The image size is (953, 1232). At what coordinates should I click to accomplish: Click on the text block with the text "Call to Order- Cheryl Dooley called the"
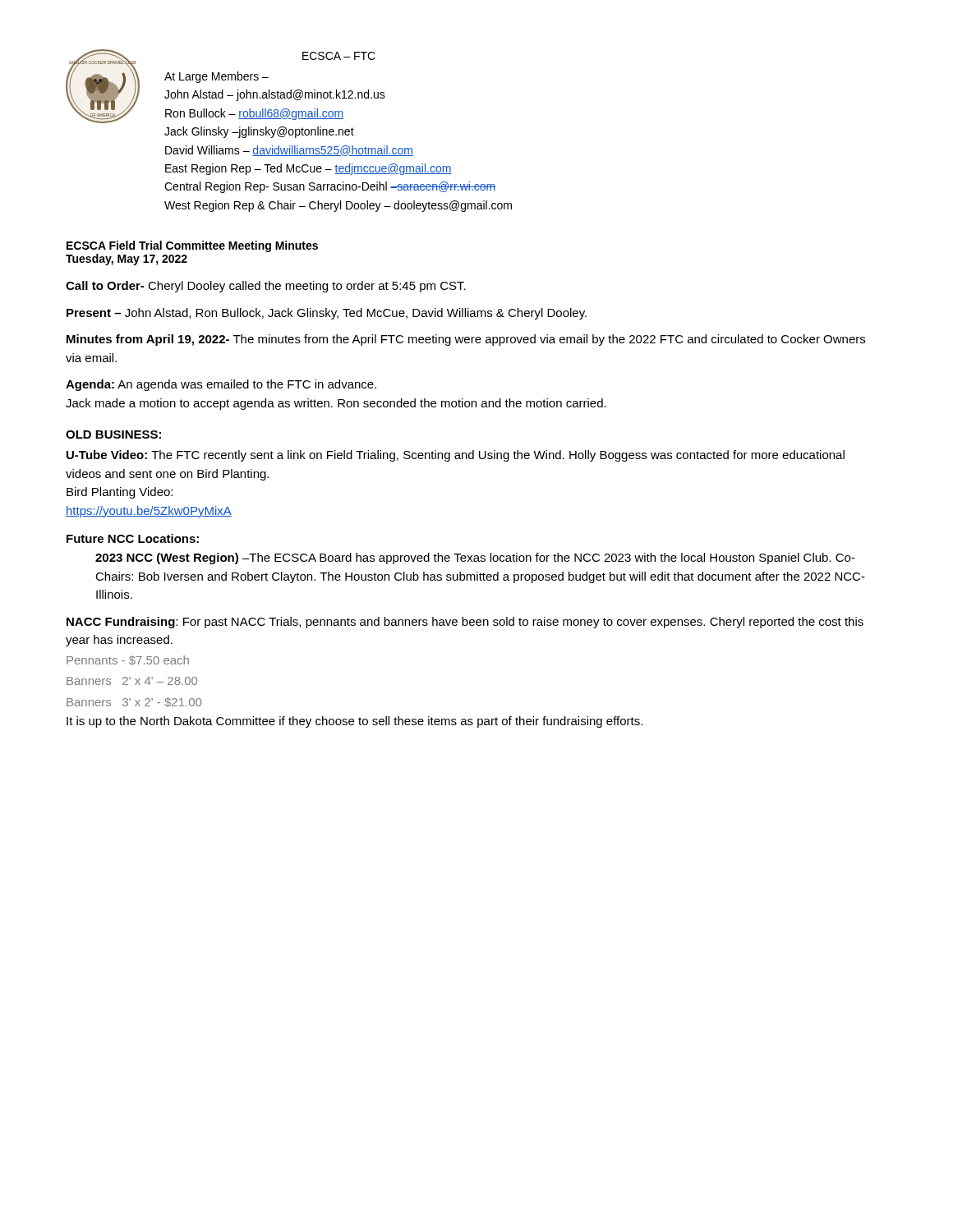pyautogui.click(x=266, y=286)
